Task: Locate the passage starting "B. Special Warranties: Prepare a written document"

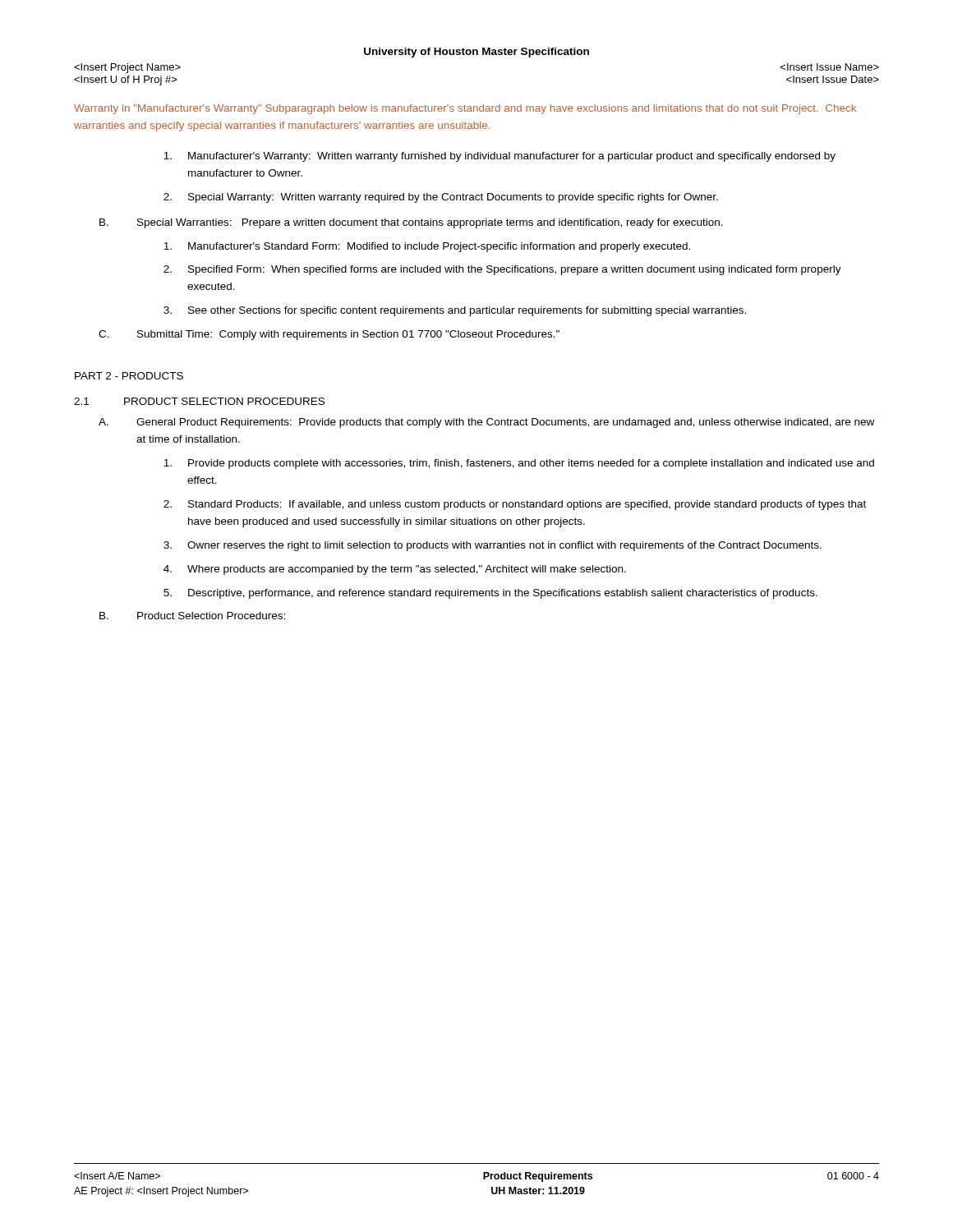Action: [476, 223]
